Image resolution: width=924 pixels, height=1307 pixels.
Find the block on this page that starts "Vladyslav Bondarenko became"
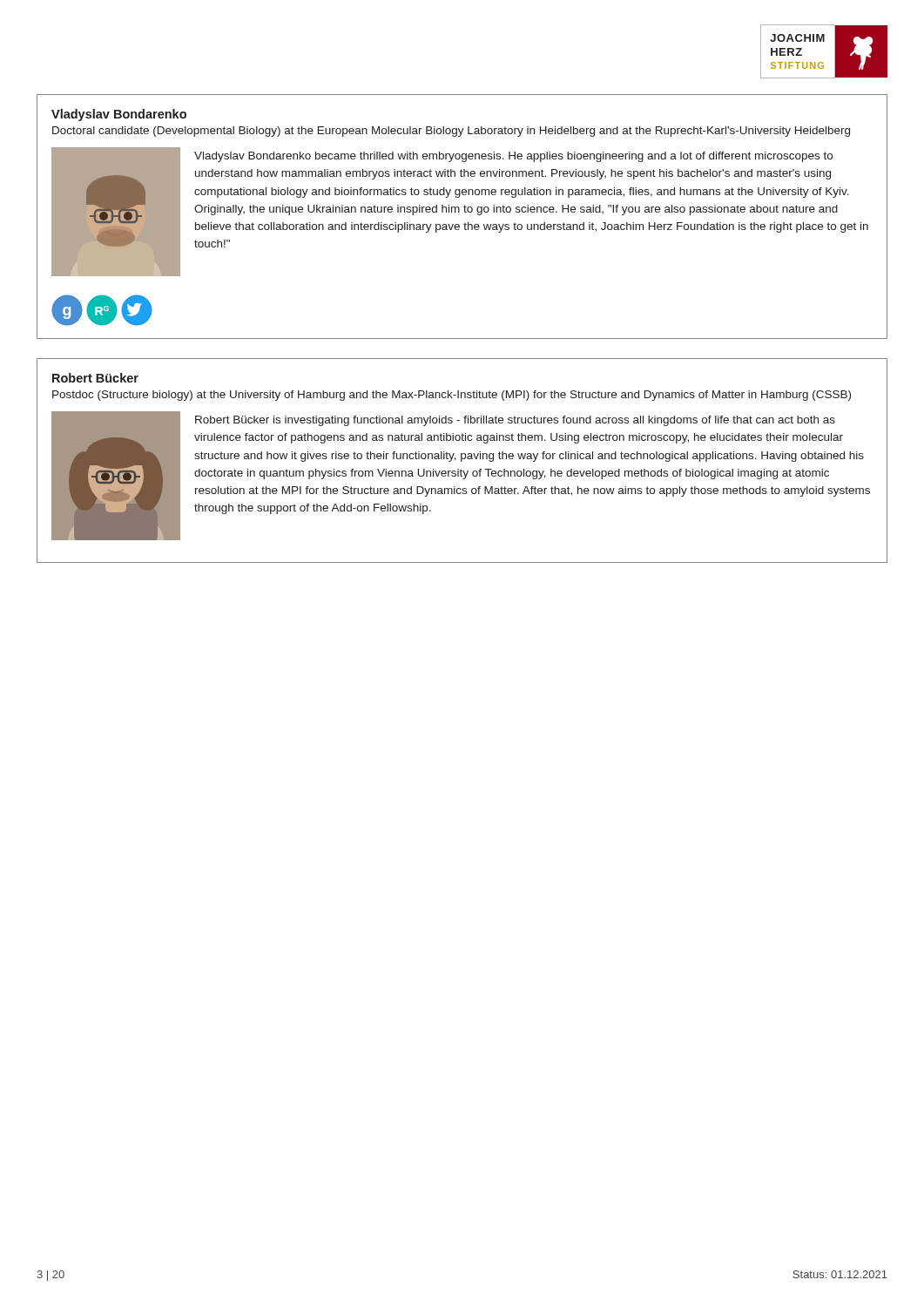[531, 200]
